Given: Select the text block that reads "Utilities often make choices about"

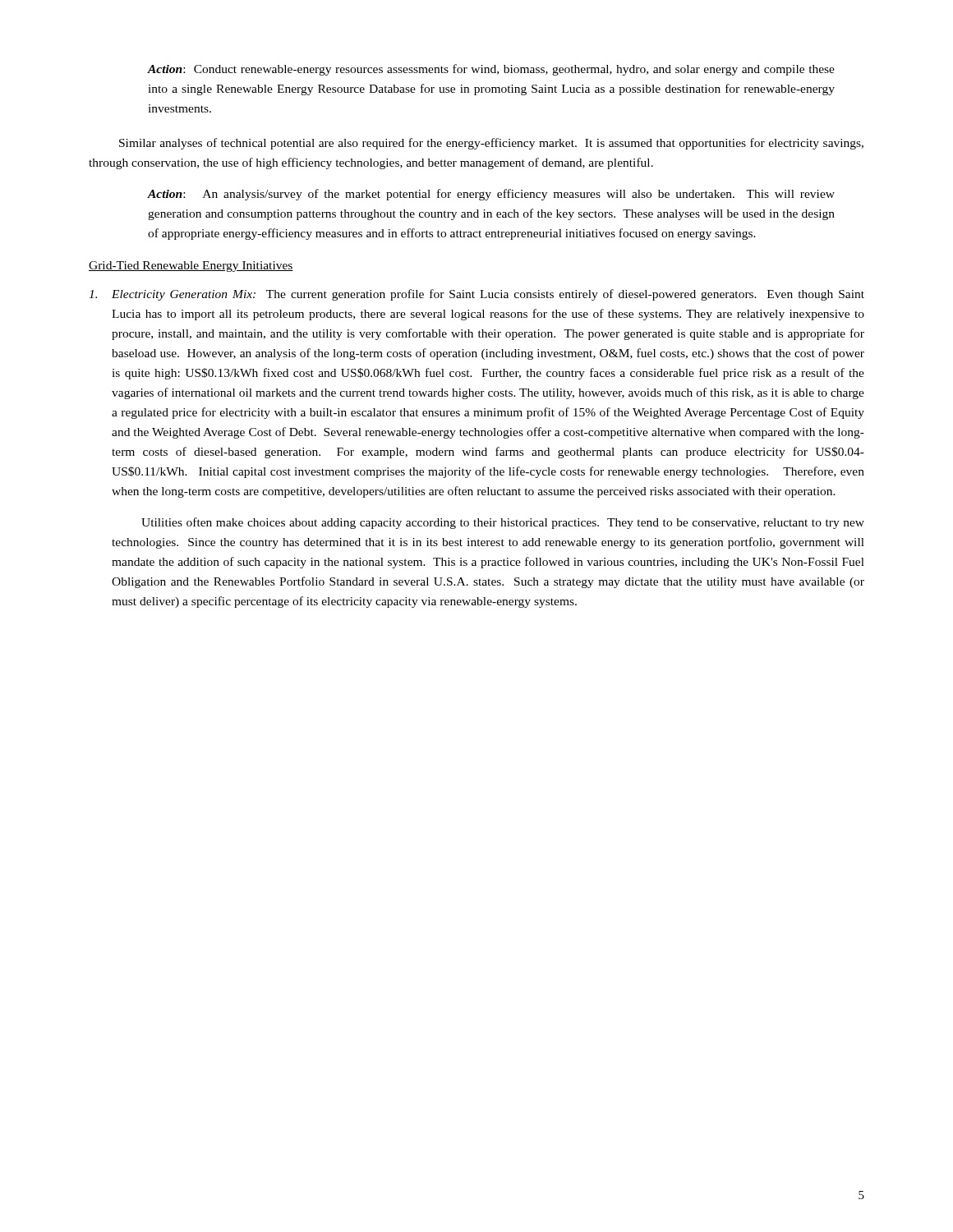Looking at the screenshot, I should click(x=488, y=562).
